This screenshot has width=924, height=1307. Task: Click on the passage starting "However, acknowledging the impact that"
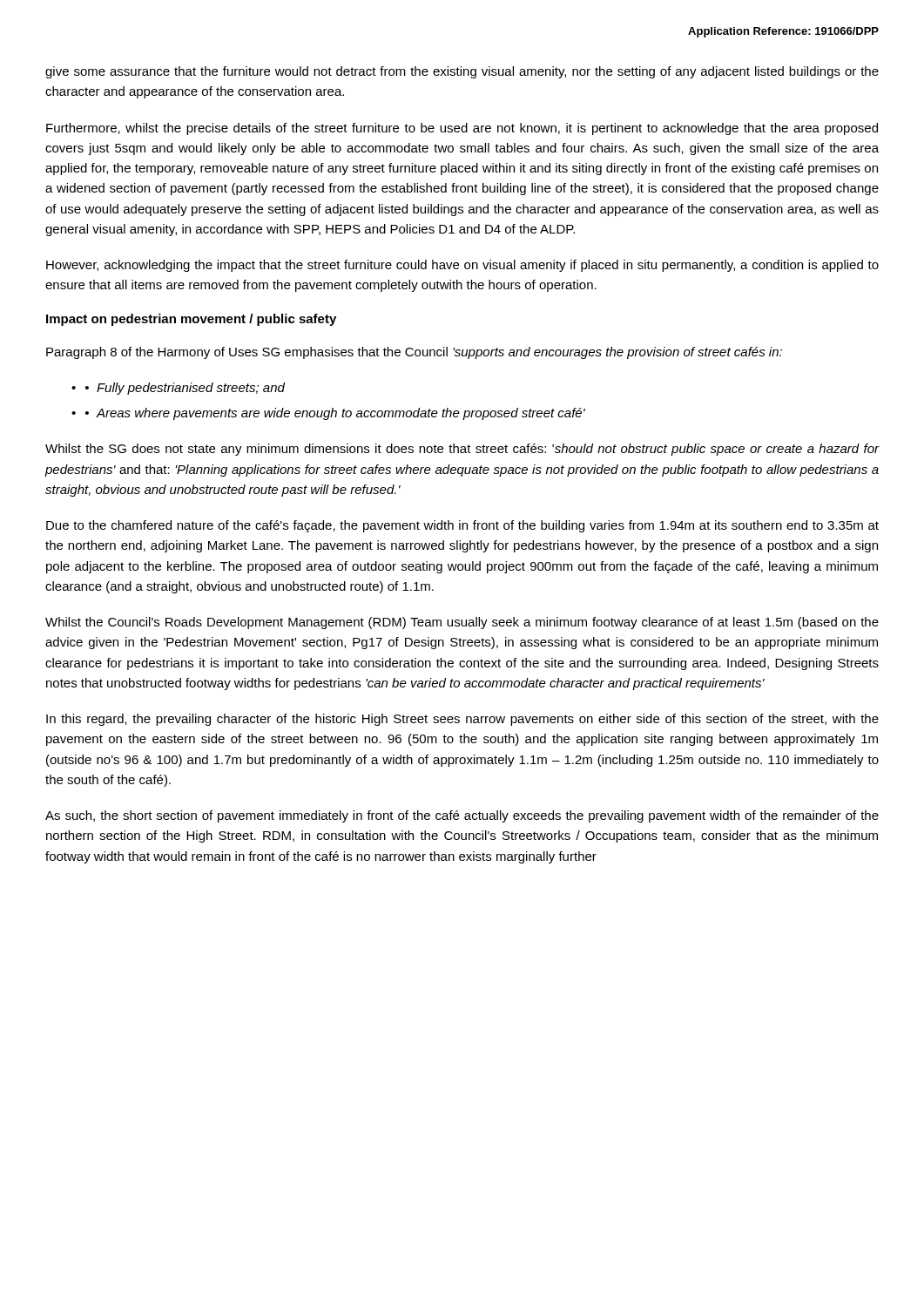462,275
